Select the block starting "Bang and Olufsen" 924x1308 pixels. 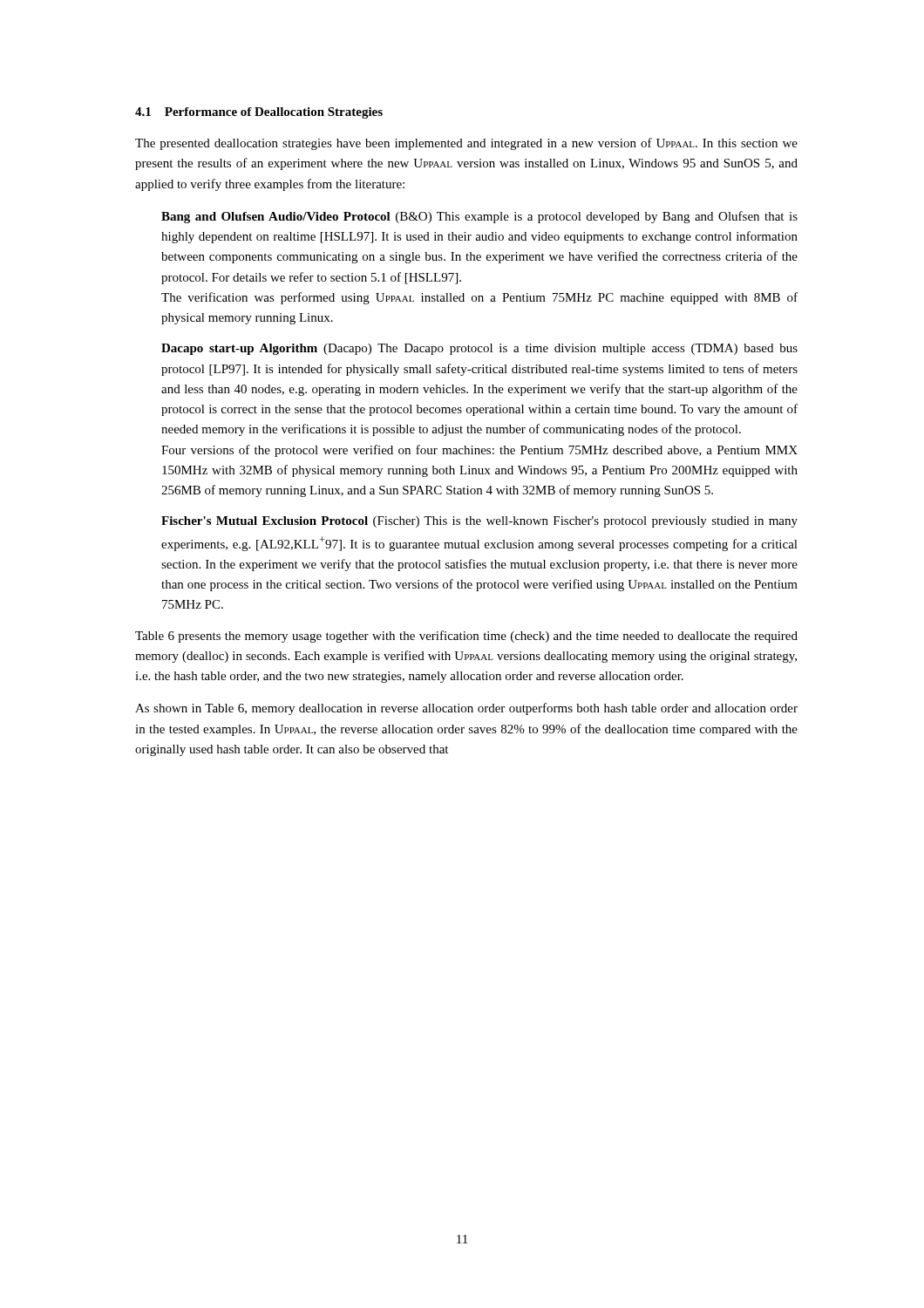click(x=479, y=267)
